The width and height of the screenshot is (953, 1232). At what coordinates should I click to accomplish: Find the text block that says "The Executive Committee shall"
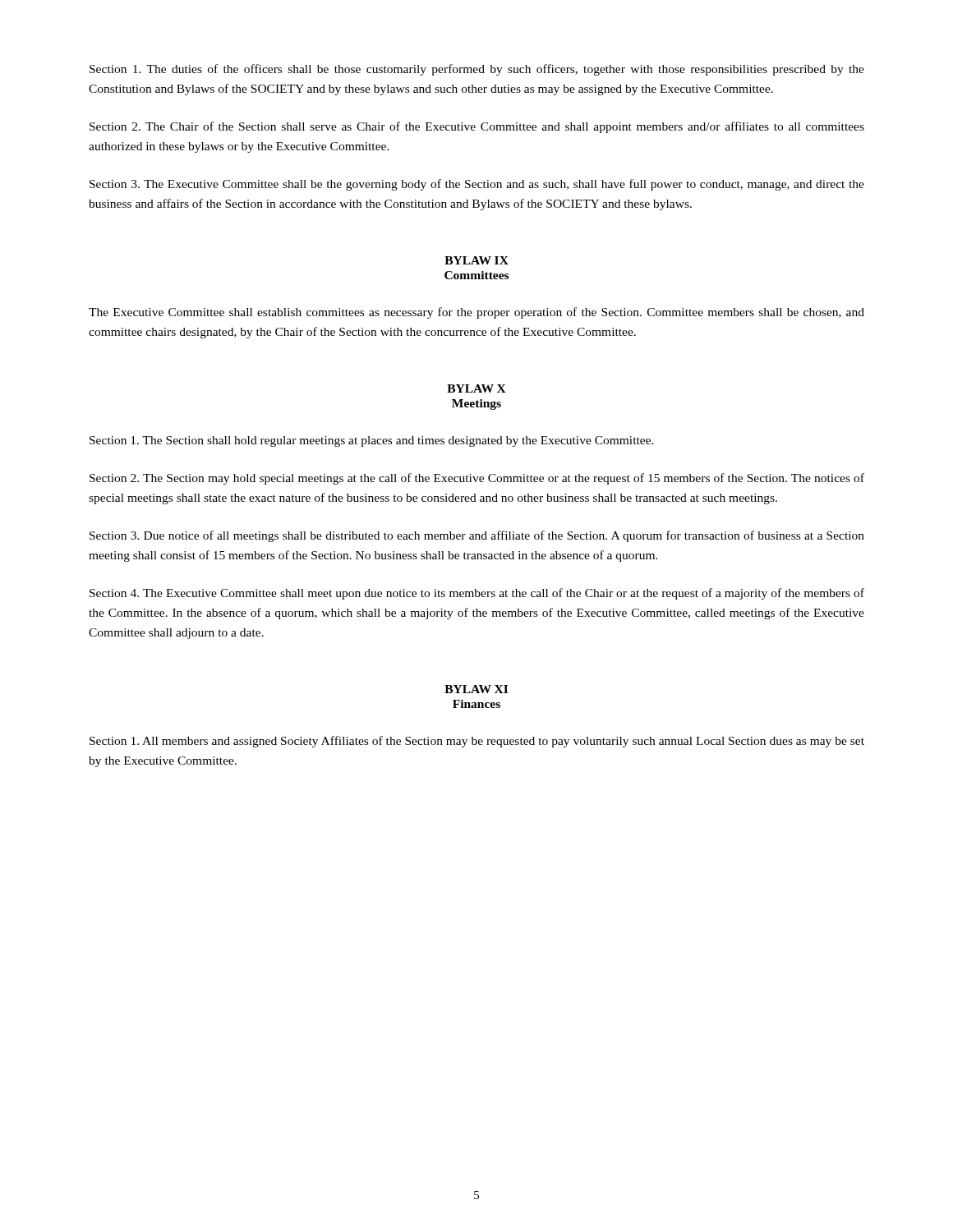(x=476, y=322)
